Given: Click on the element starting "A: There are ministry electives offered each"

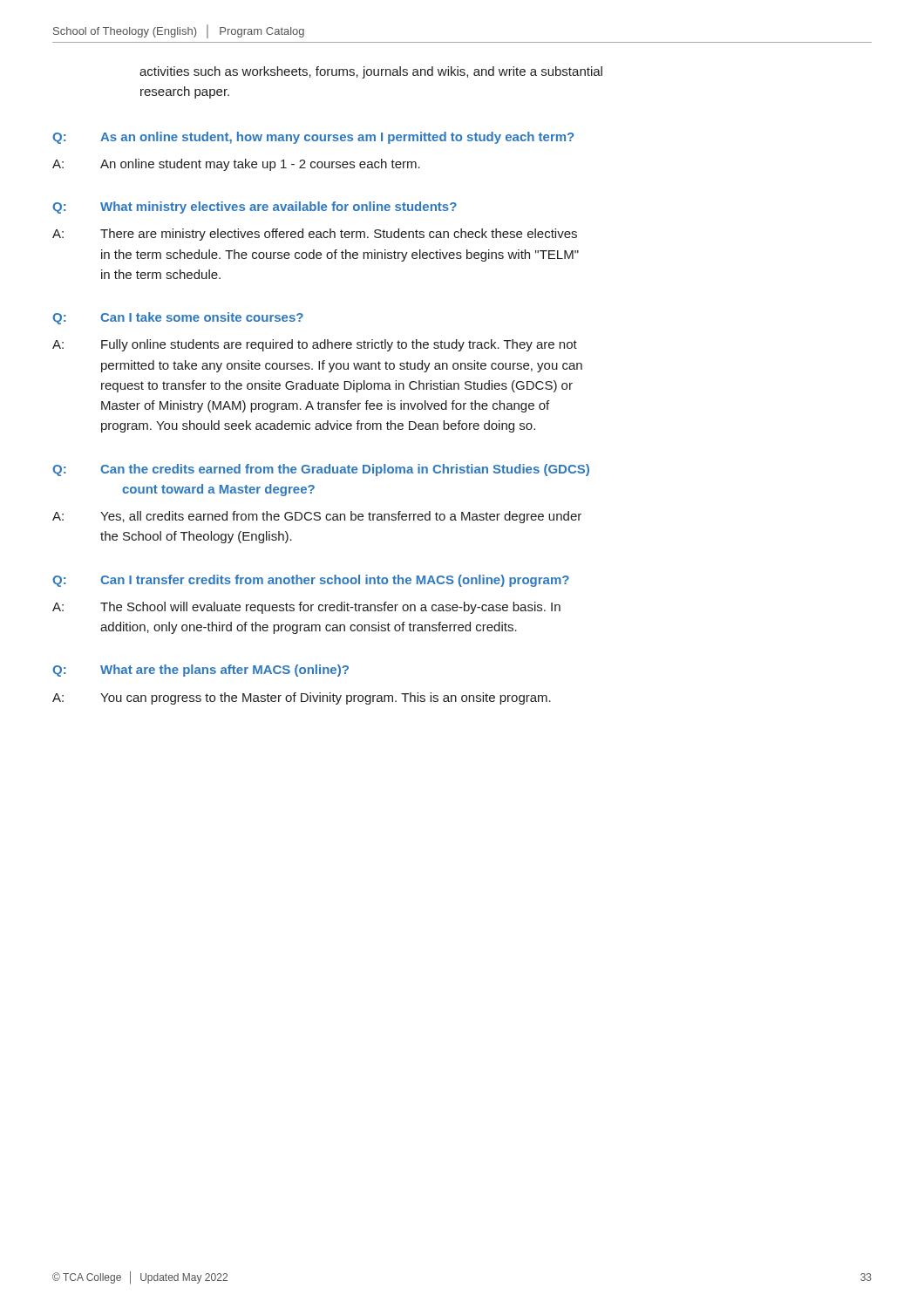Looking at the screenshot, I should [x=462, y=254].
